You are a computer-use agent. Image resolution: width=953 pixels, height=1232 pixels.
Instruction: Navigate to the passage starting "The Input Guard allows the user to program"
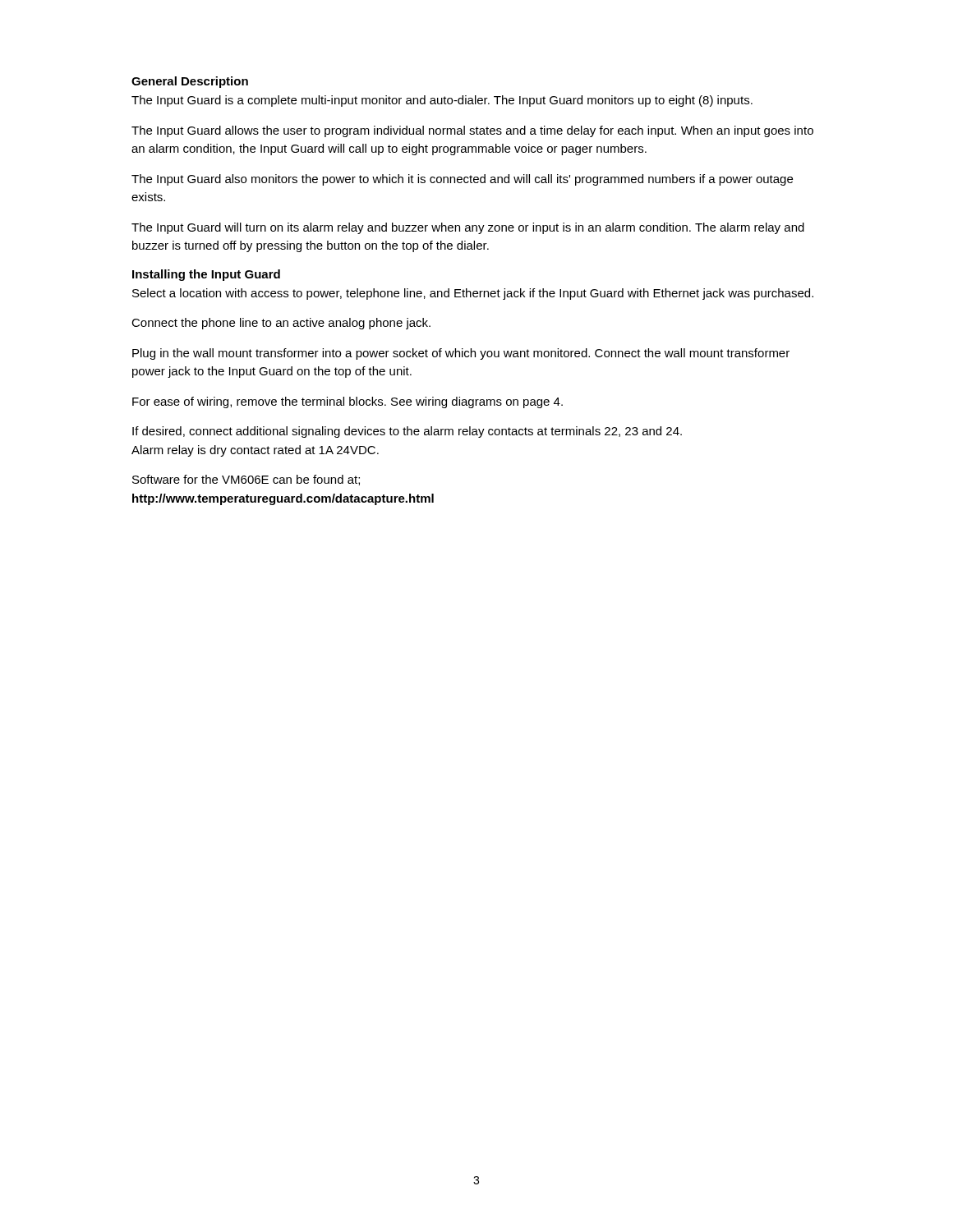coord(473,139)
